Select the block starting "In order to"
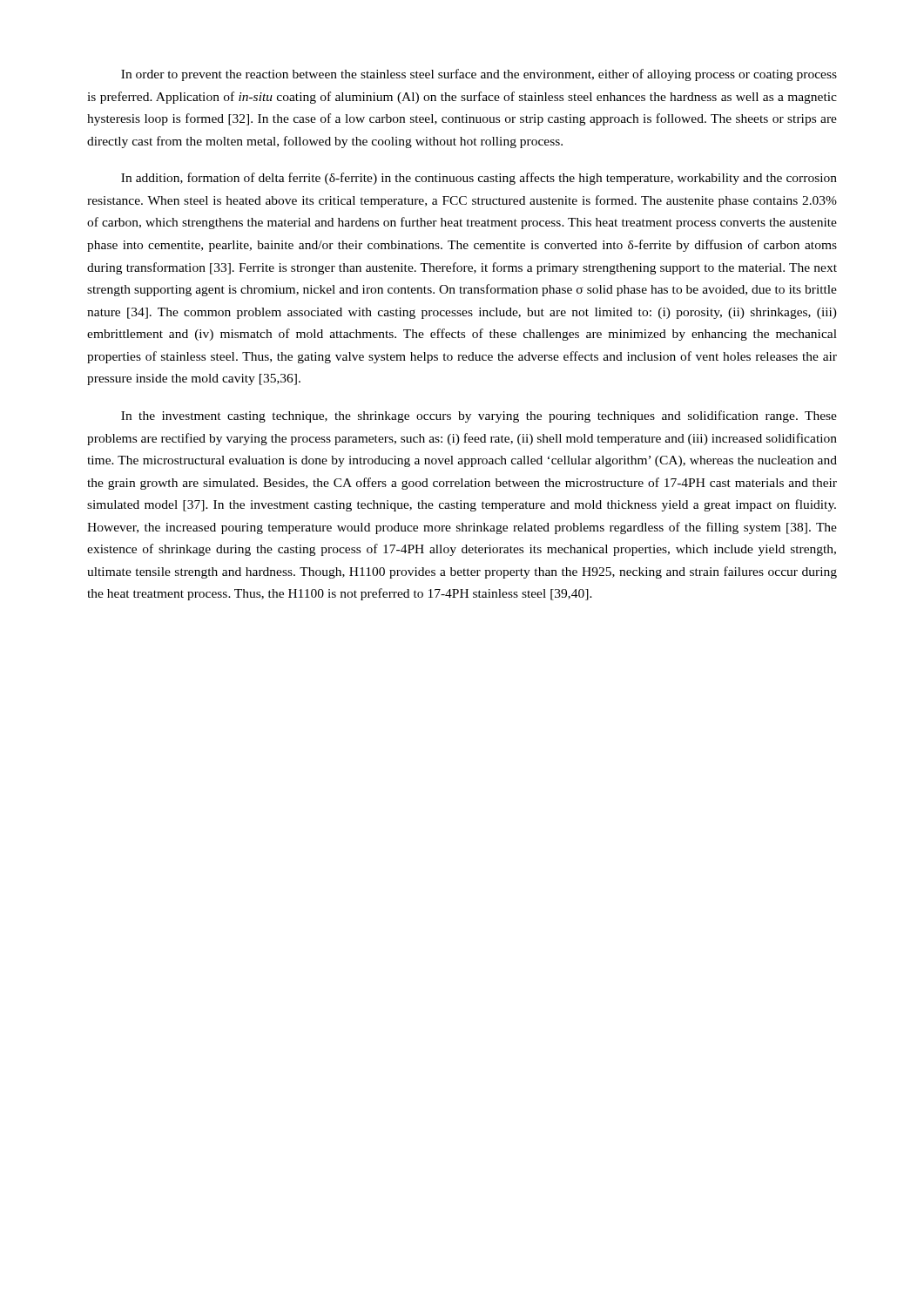Screen dimensions: 1307x924 point(462,107)
